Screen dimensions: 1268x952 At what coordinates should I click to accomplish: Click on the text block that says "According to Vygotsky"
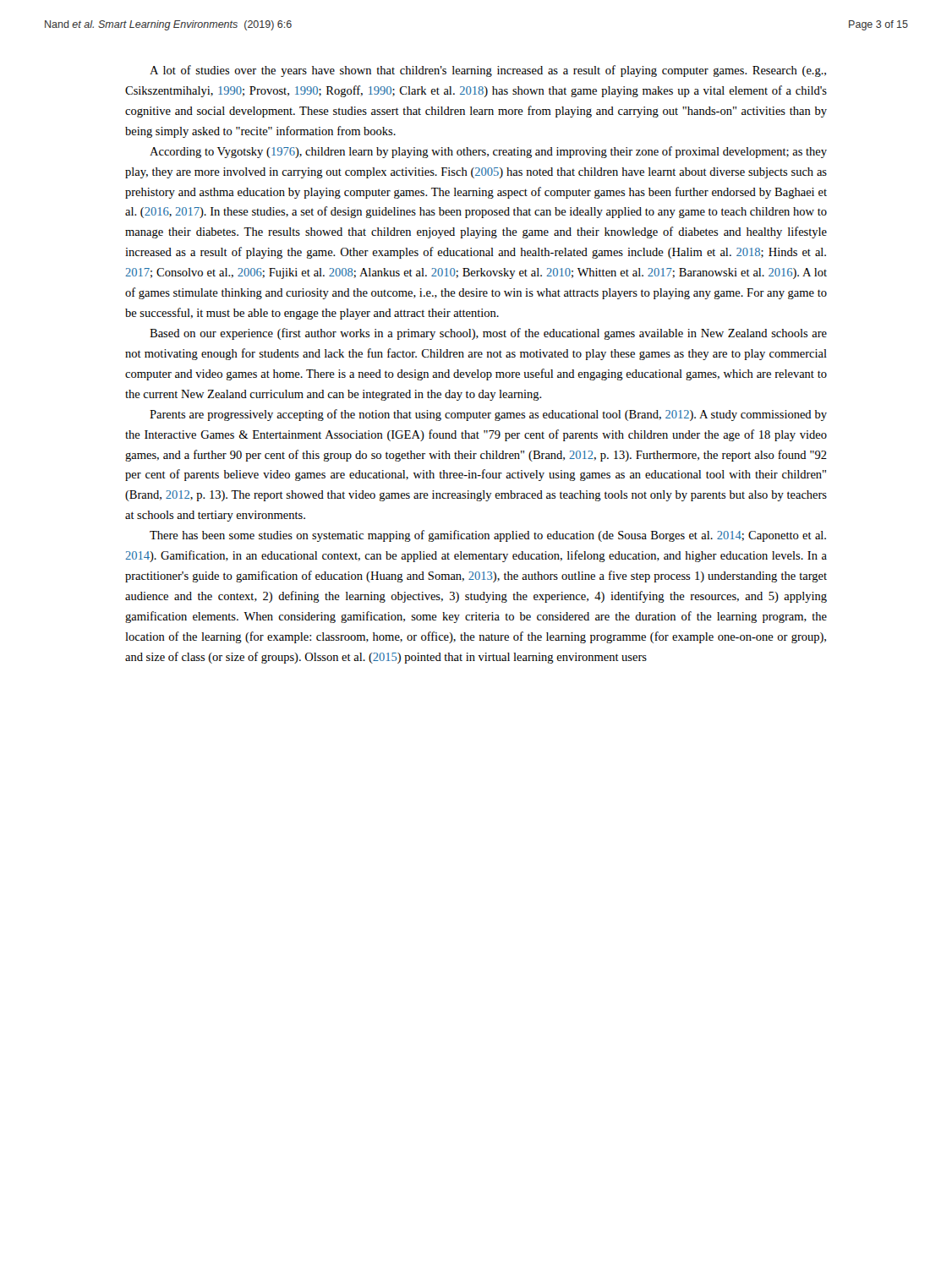[476, 233]
